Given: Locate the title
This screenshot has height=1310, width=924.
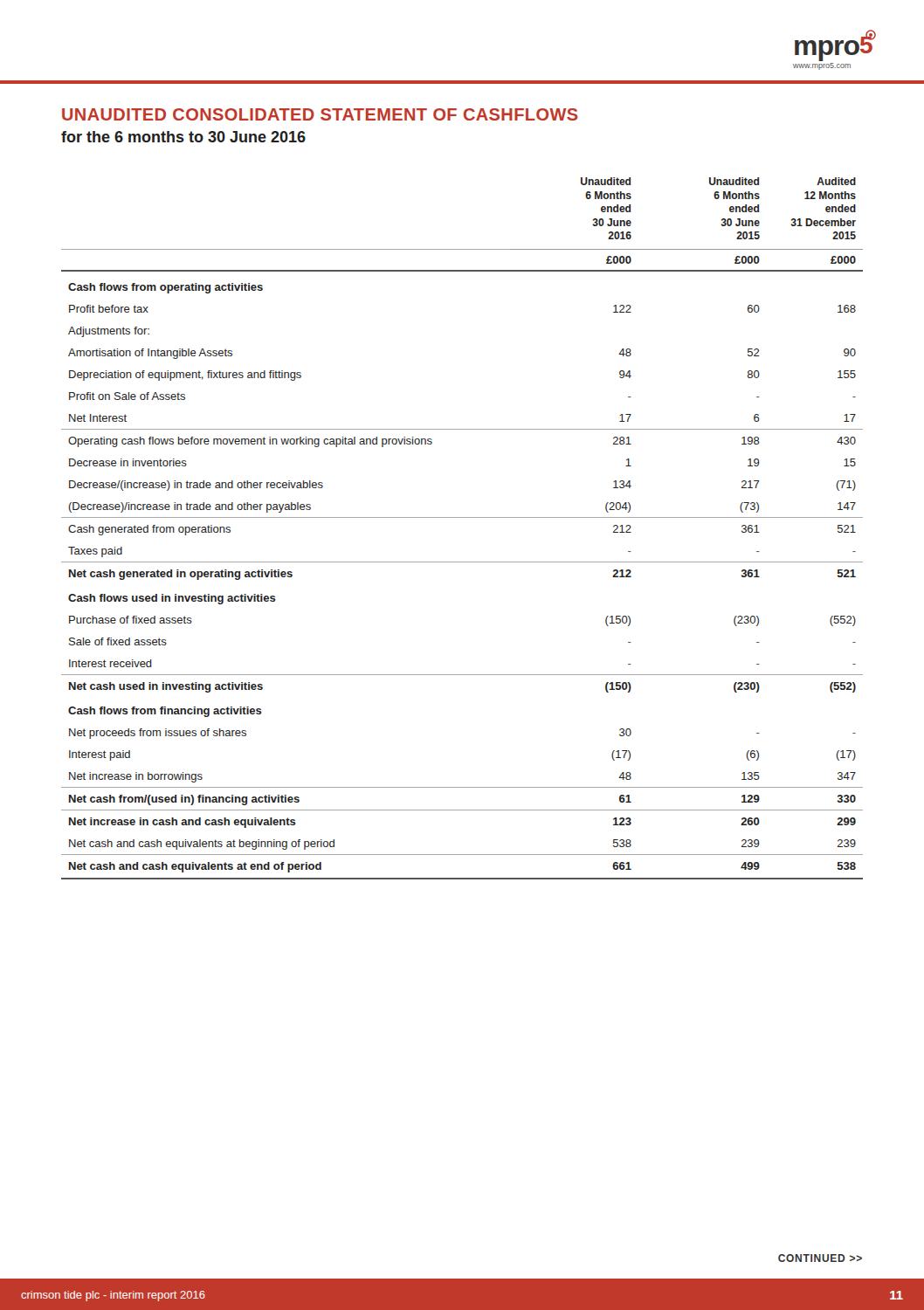Looking at the screenshot, I should tap(320, 114).
